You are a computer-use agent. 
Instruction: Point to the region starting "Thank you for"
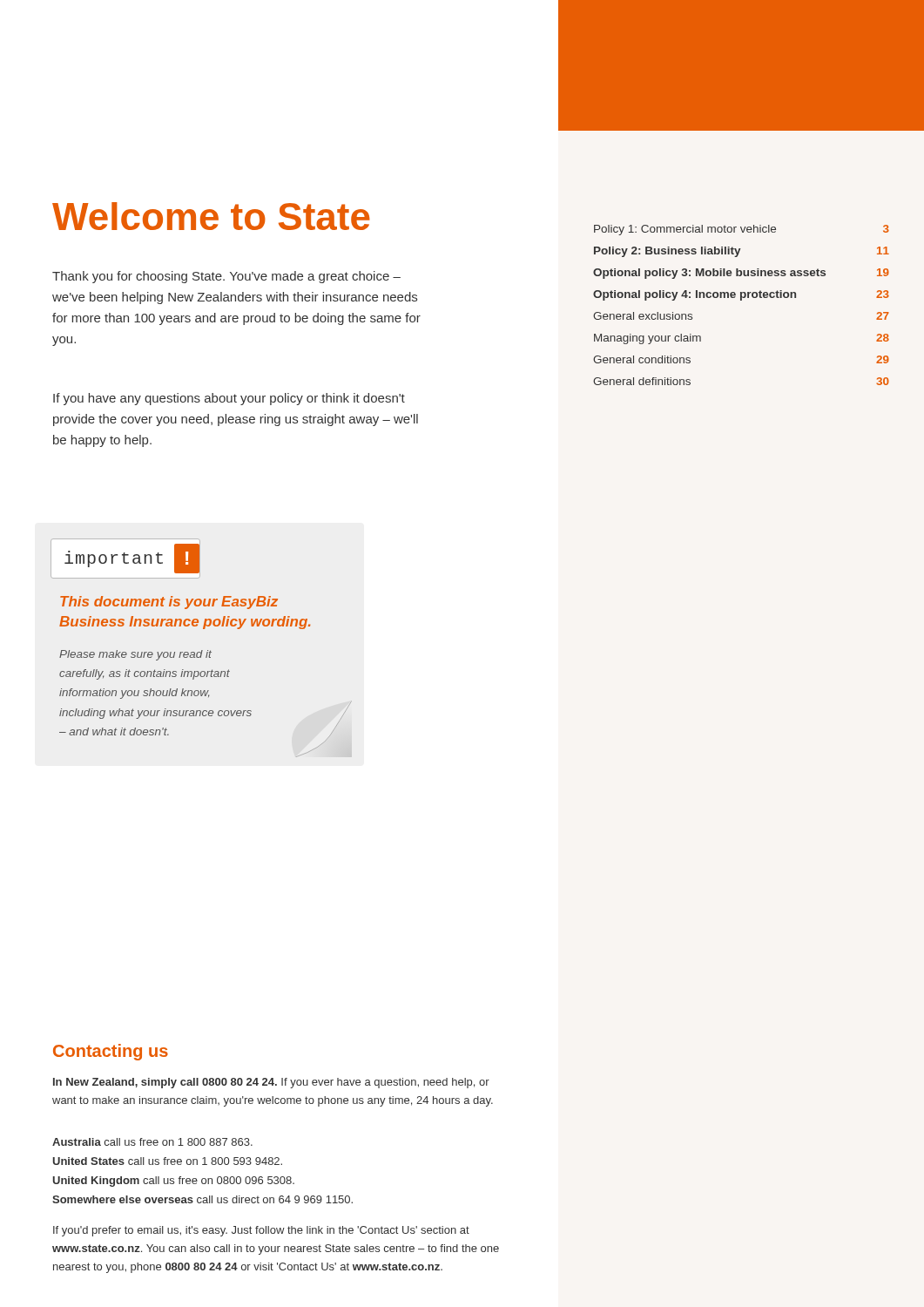pyautogui.click(x=236, y=307)
